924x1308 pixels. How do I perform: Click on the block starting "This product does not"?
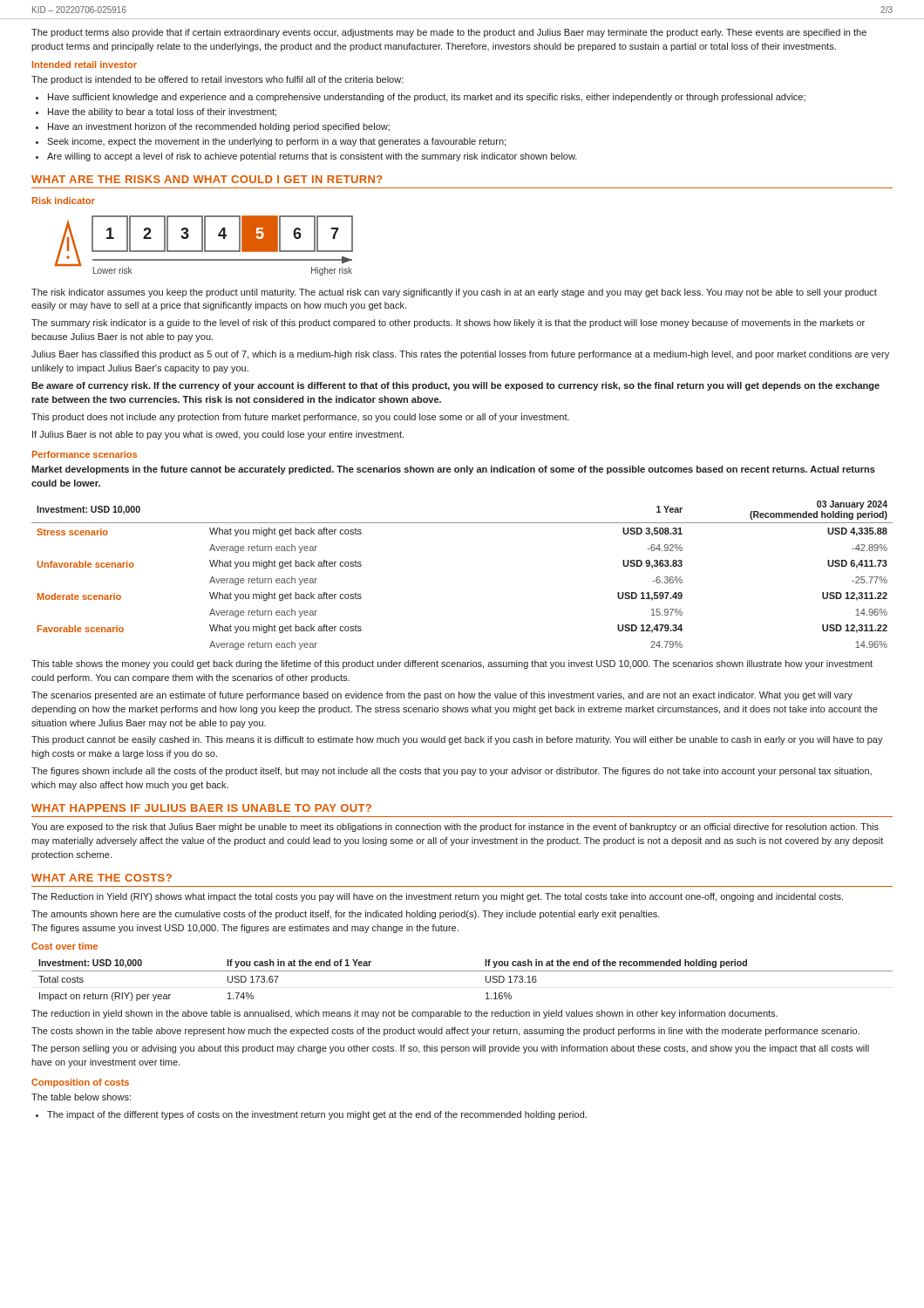pyautogui.click(x=462, y=418)
